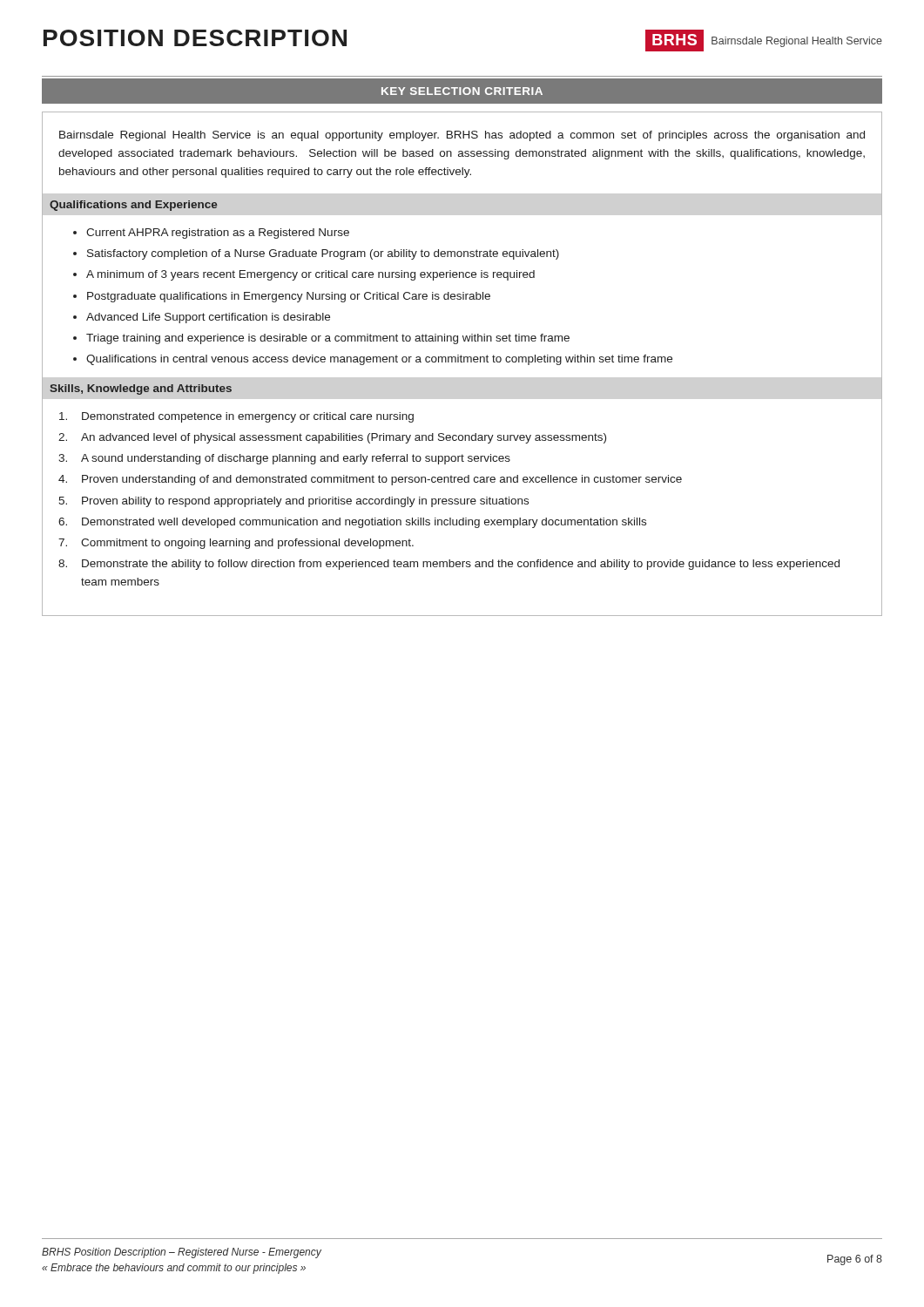Viewport: 924px width, 1307px height.
Task: Point to the block beginning "Advanced Life Support certification is"
Action: (208, 317)
